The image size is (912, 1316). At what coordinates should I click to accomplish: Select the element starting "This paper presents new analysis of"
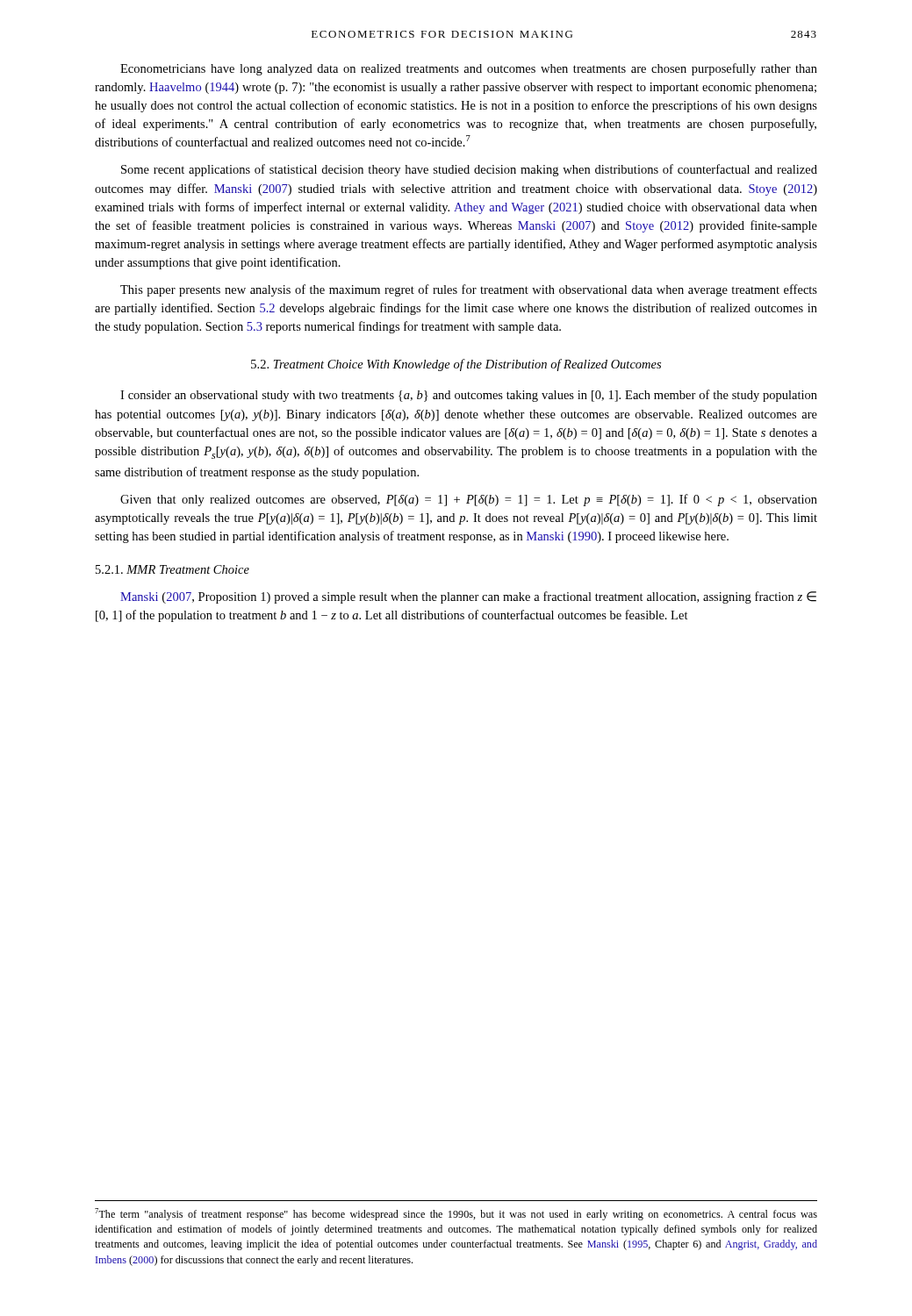tap(456, 309)
